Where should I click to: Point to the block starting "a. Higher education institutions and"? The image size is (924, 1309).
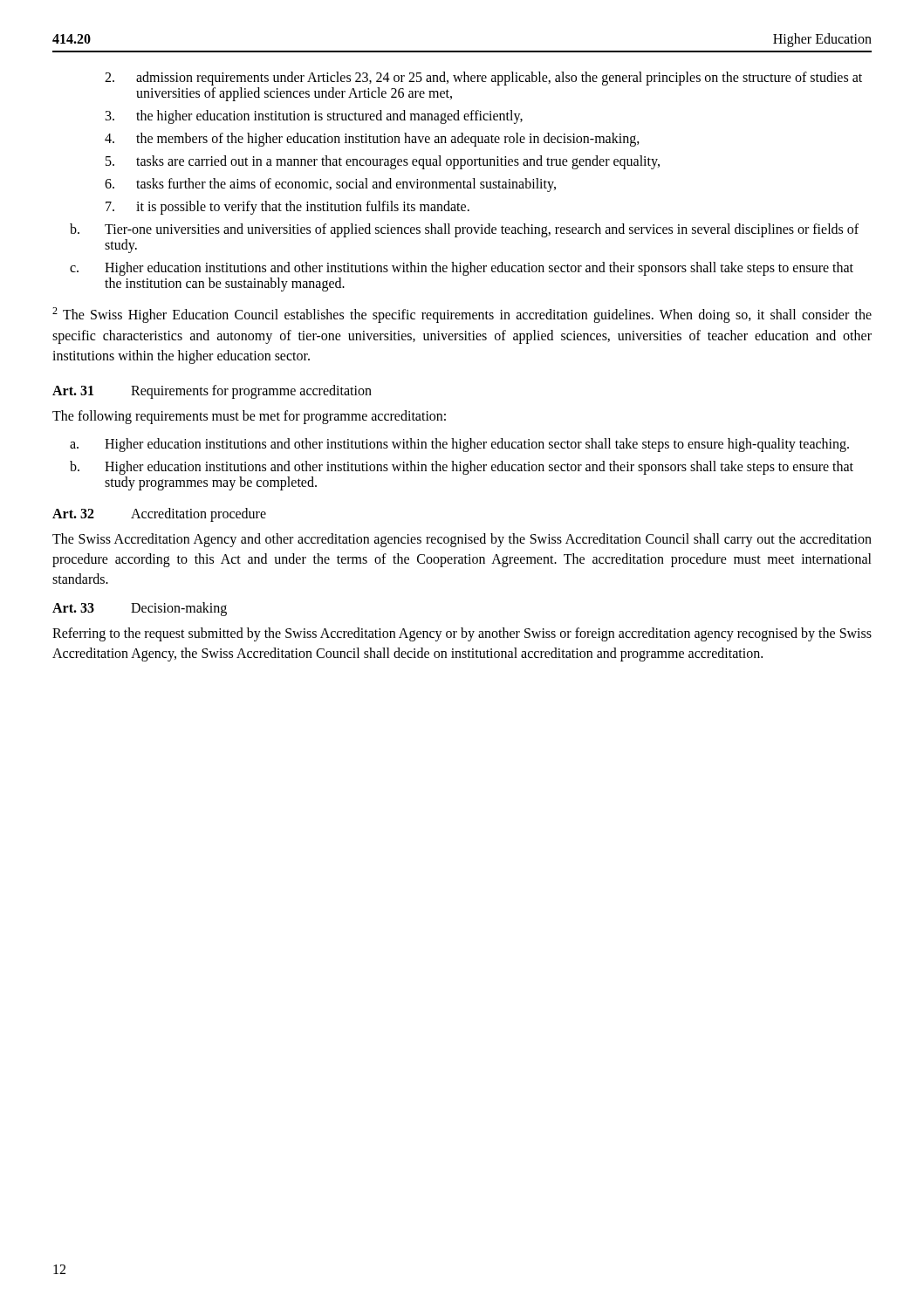[x=471, y=444]
